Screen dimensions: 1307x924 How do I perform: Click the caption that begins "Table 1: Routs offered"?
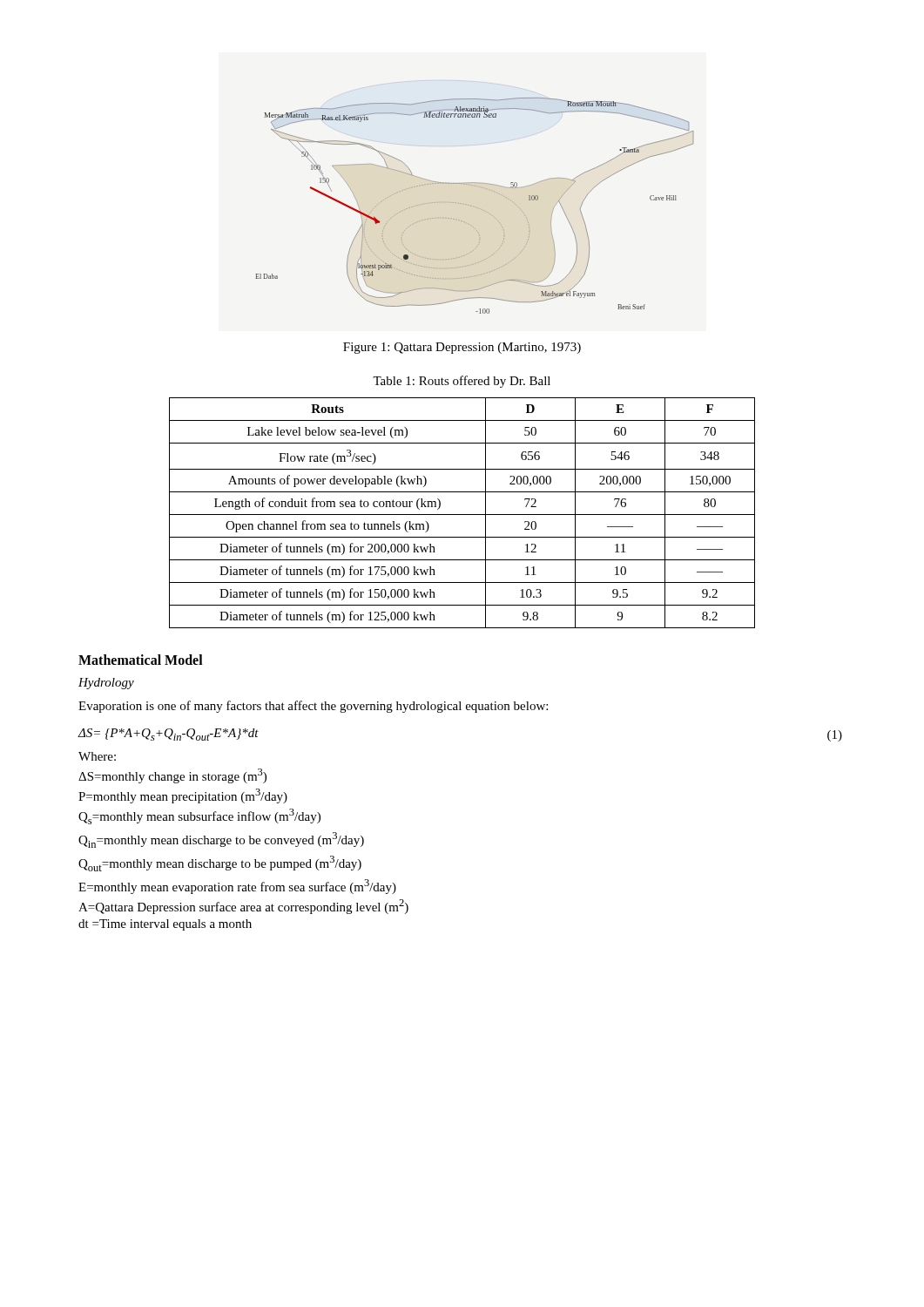click(462, 381)
